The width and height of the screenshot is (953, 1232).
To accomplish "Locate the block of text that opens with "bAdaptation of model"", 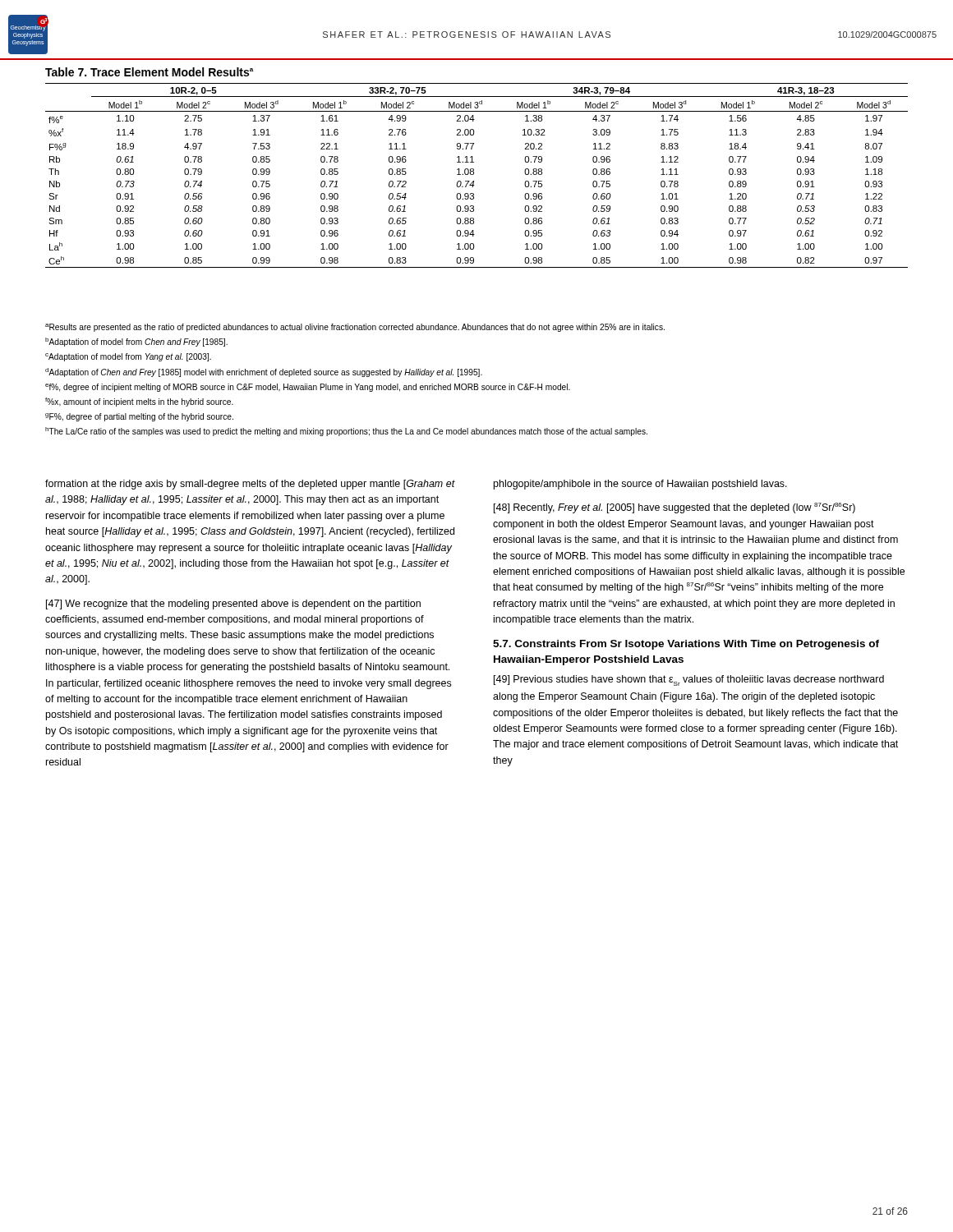I will click(x=137, y=342).
